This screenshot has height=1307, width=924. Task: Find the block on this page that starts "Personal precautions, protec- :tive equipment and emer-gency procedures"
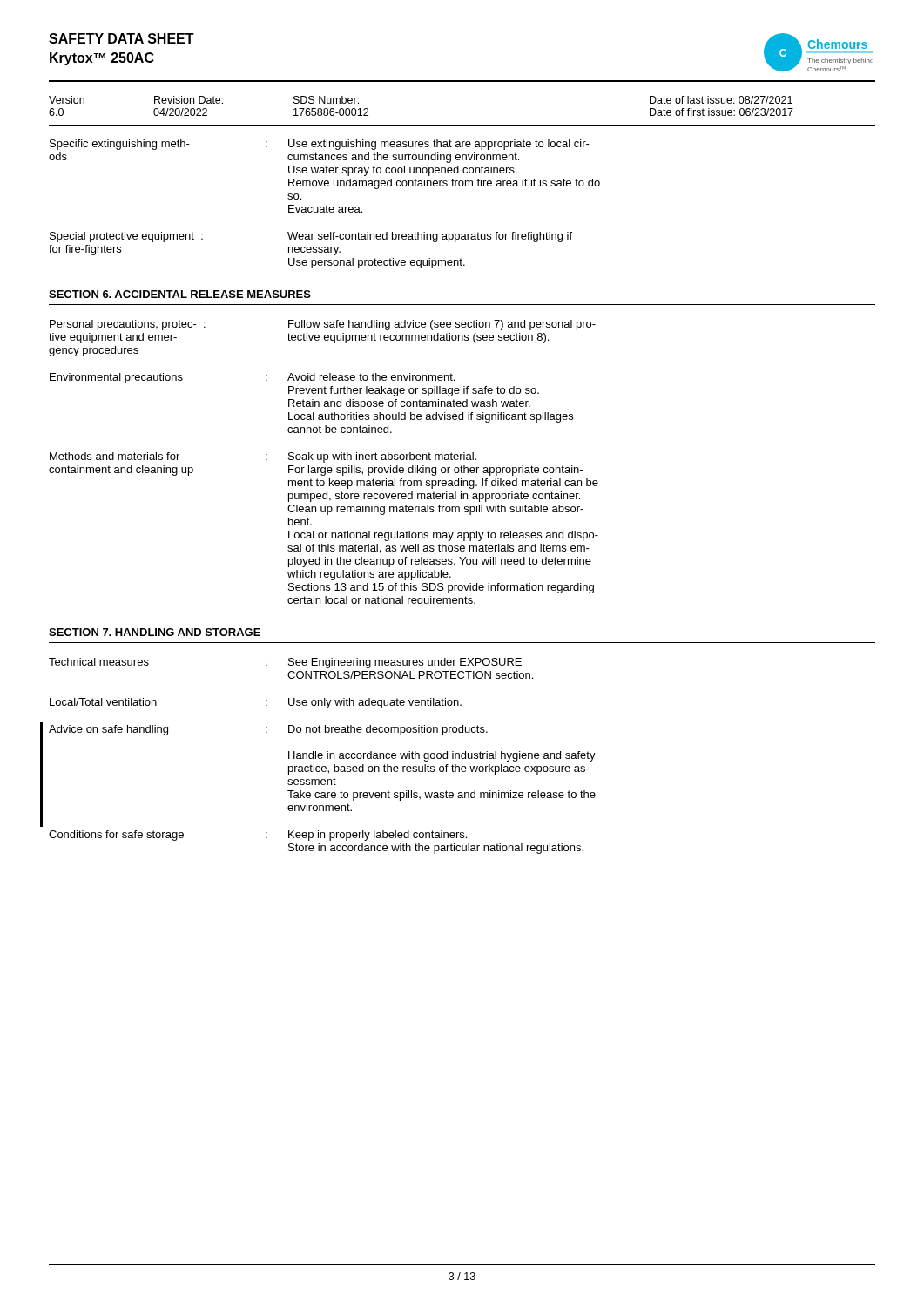[x=462, y=337]
